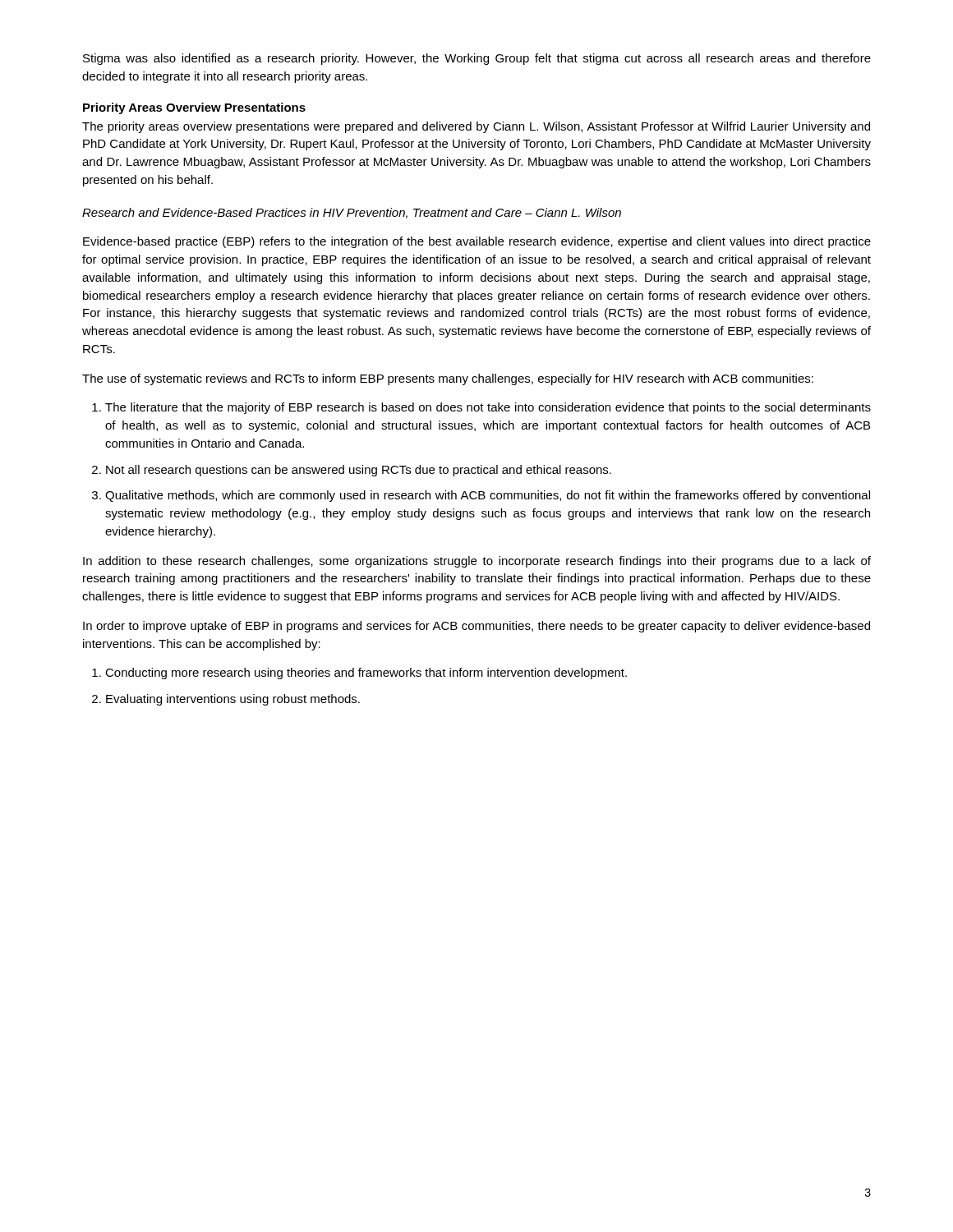Point to the element starting "The literature that the"
Screen dimensions: 1232x953
(x=488, y=425)
